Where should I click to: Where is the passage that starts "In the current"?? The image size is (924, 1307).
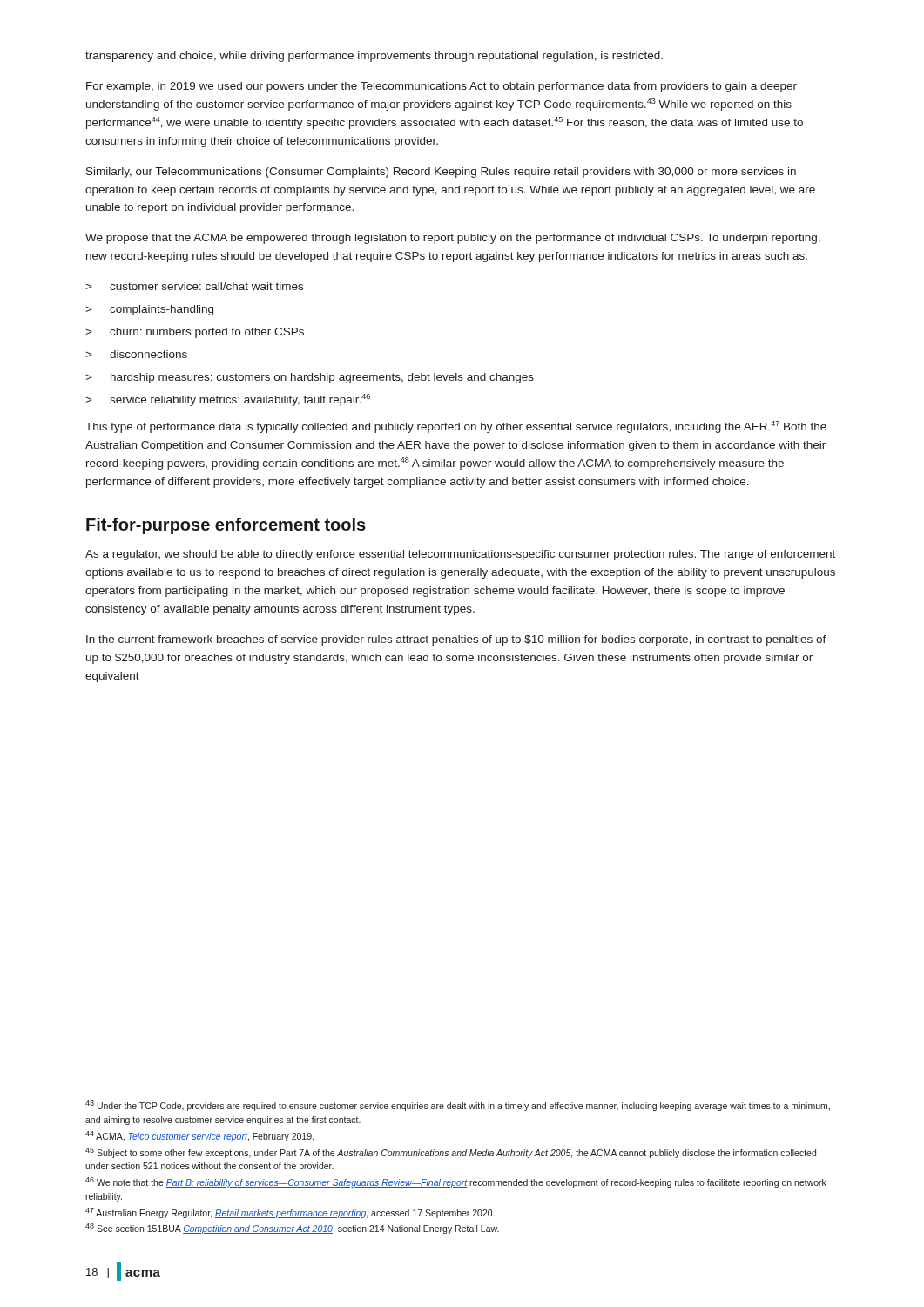[462, 658]
